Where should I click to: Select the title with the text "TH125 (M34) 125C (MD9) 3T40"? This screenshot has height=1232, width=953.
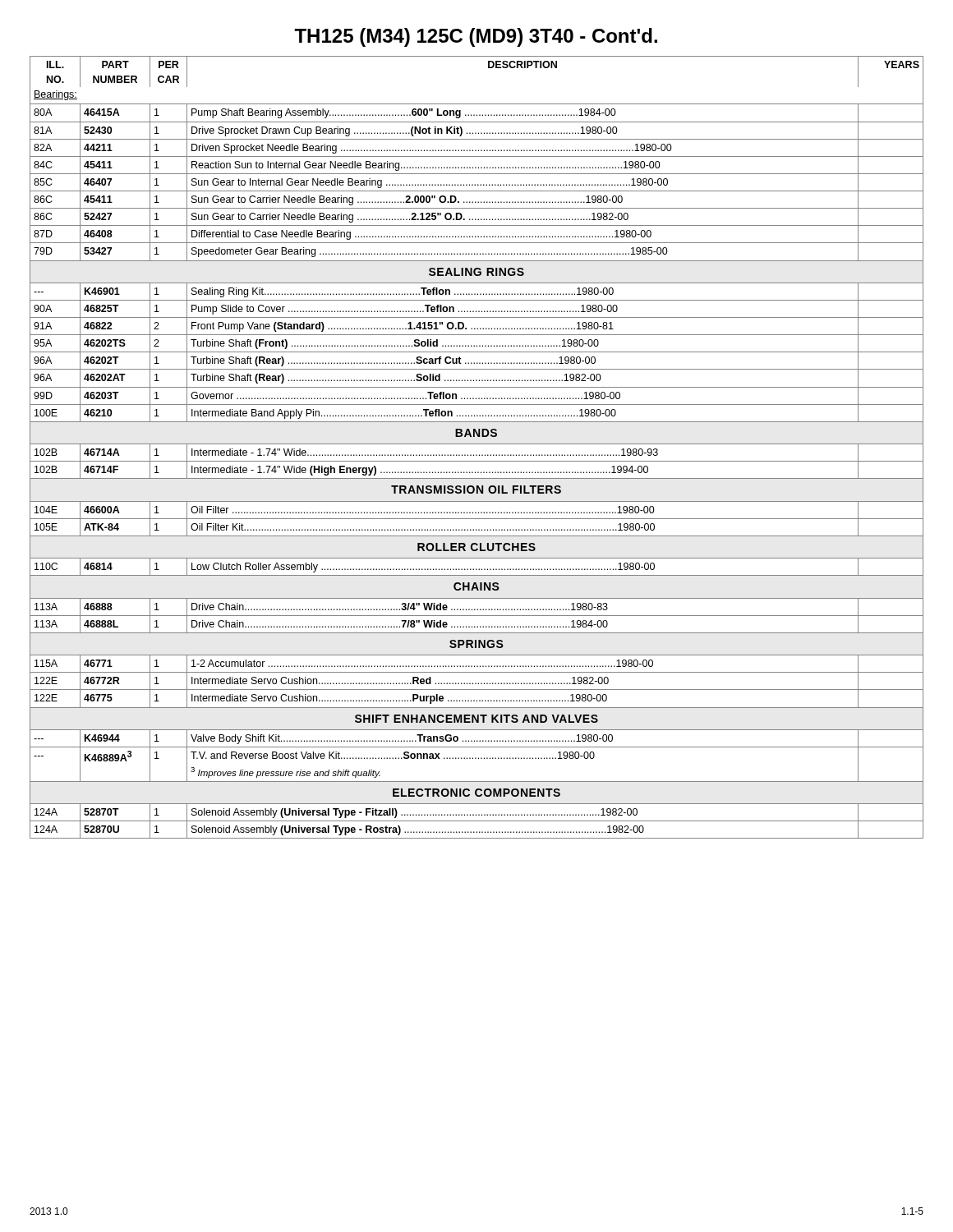click(x=476, y=36)
